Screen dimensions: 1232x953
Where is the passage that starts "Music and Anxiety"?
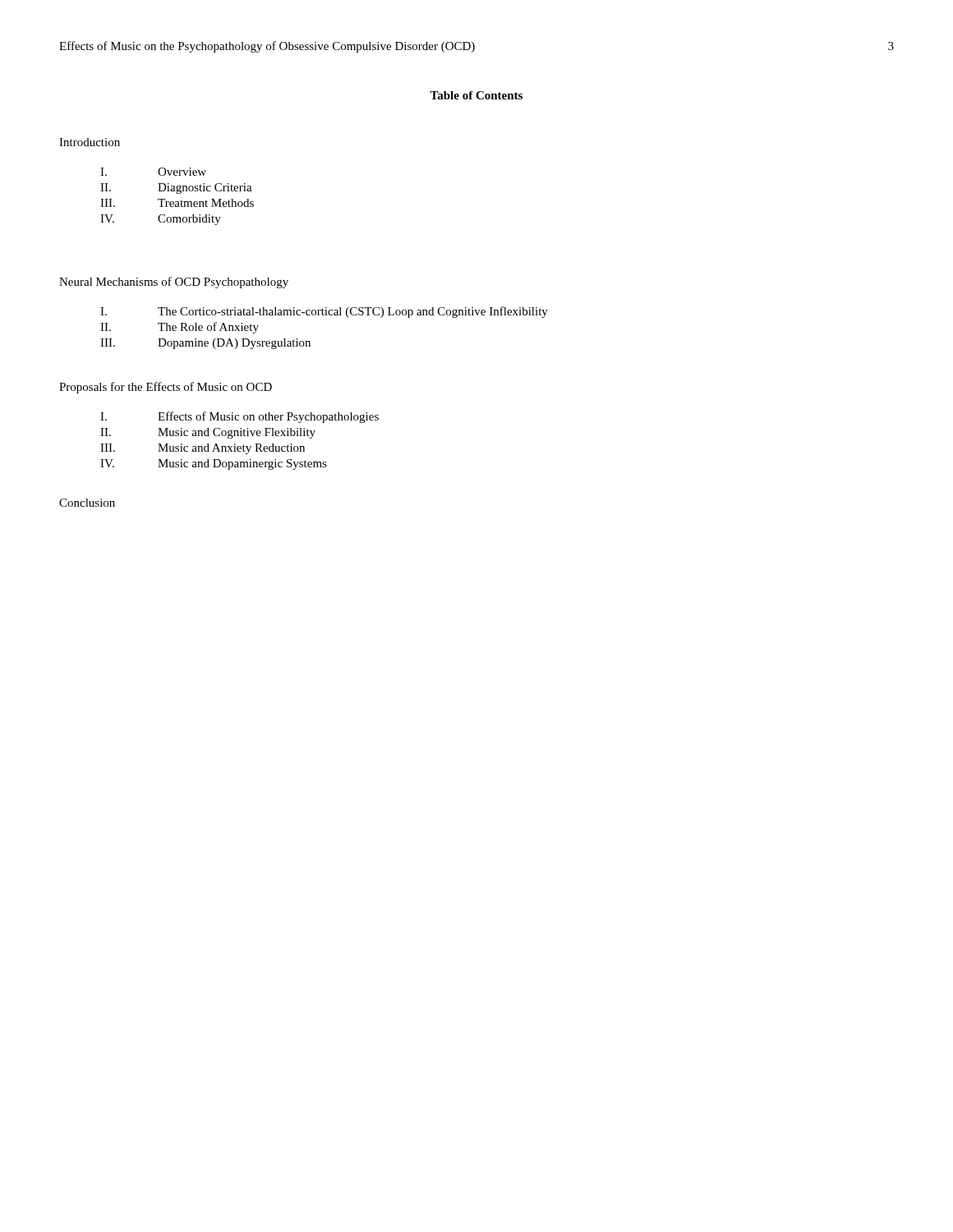(231, 448)
